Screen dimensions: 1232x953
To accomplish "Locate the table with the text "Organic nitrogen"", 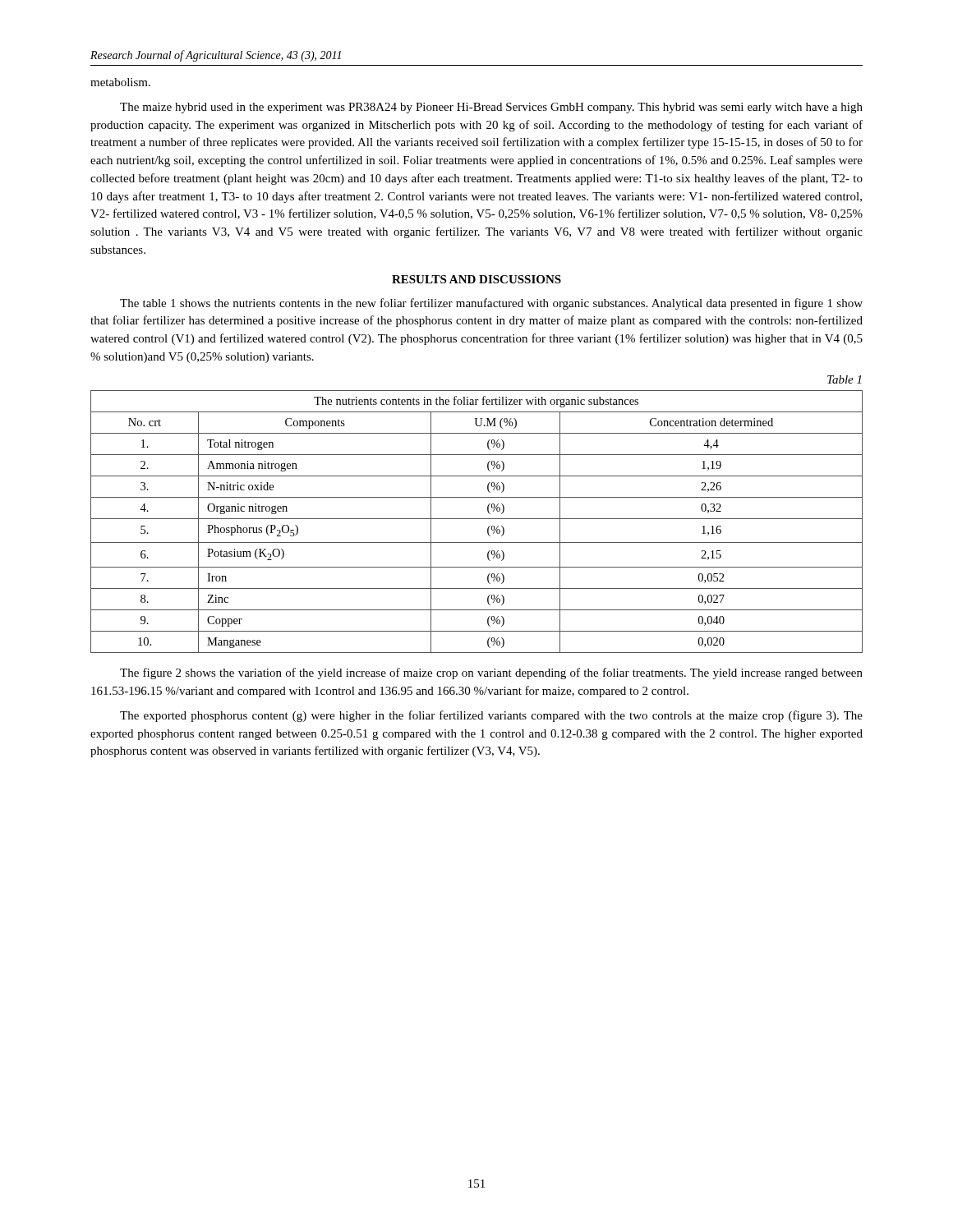I will pyautogui.click(x=476, y=521).
